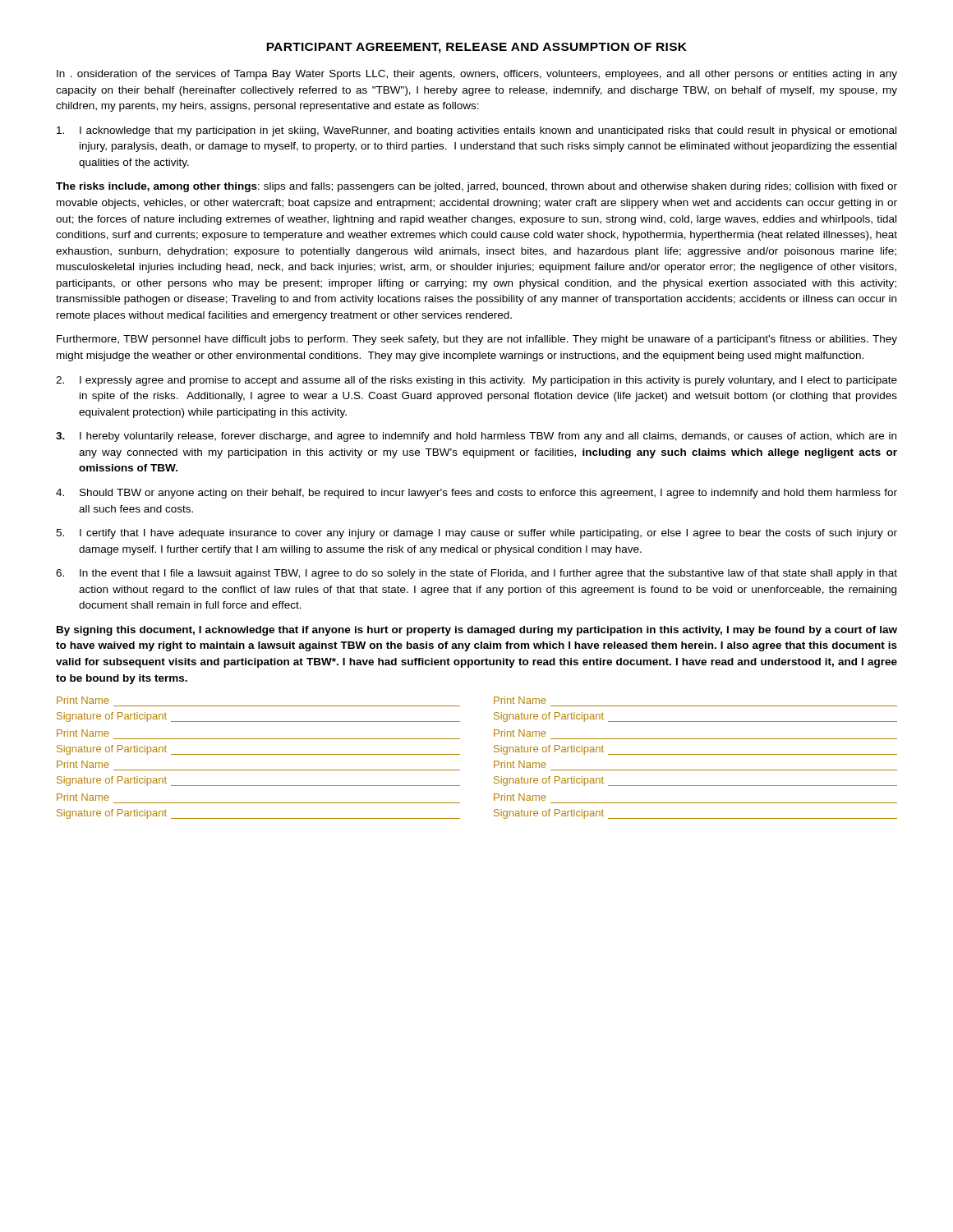Viewport: 953px width, 1232px height.
Task: Click on the list item that says "2. I expressly agree and"
Action: coord(476,396)
